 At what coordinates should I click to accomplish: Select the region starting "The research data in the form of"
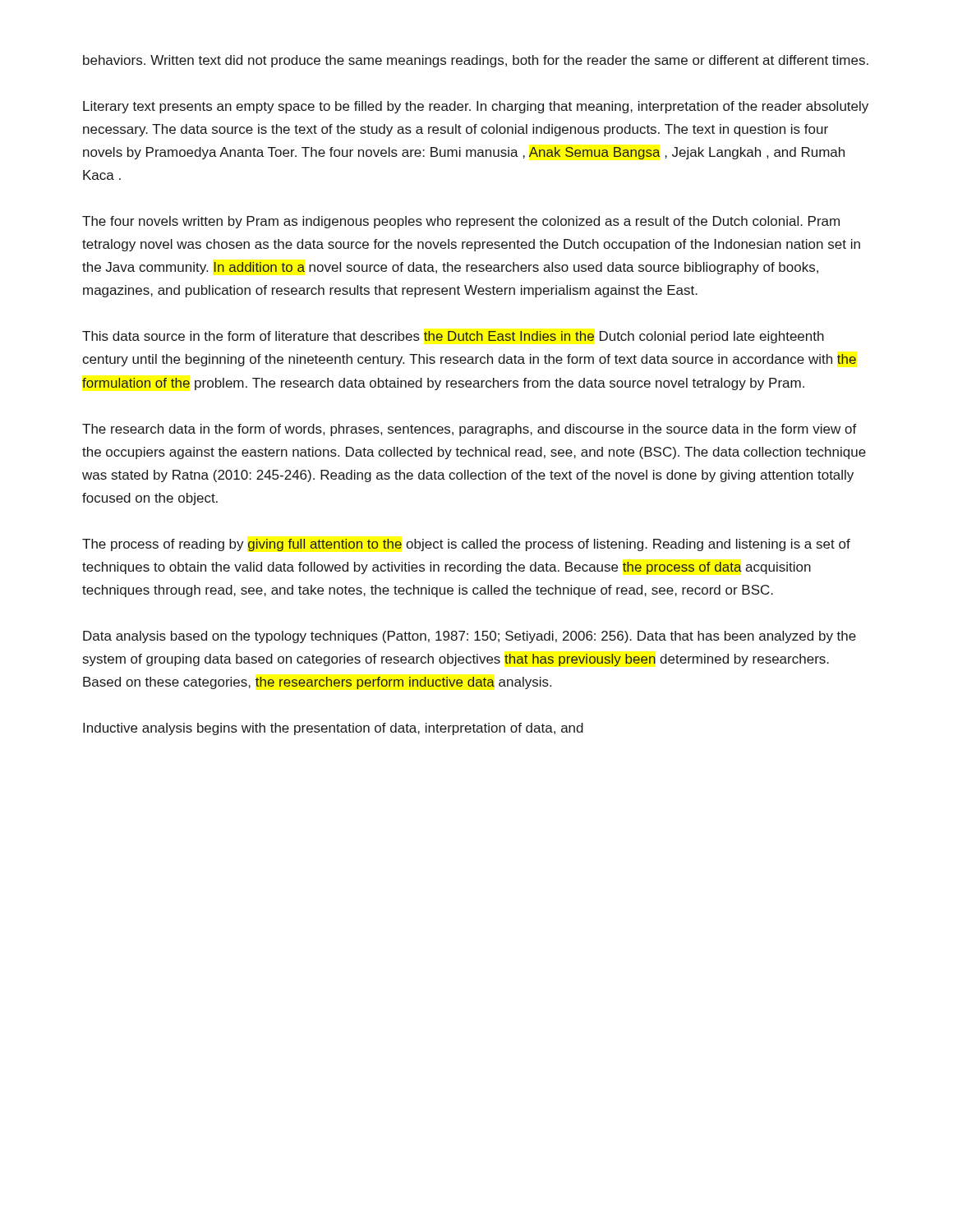point(474,463)
